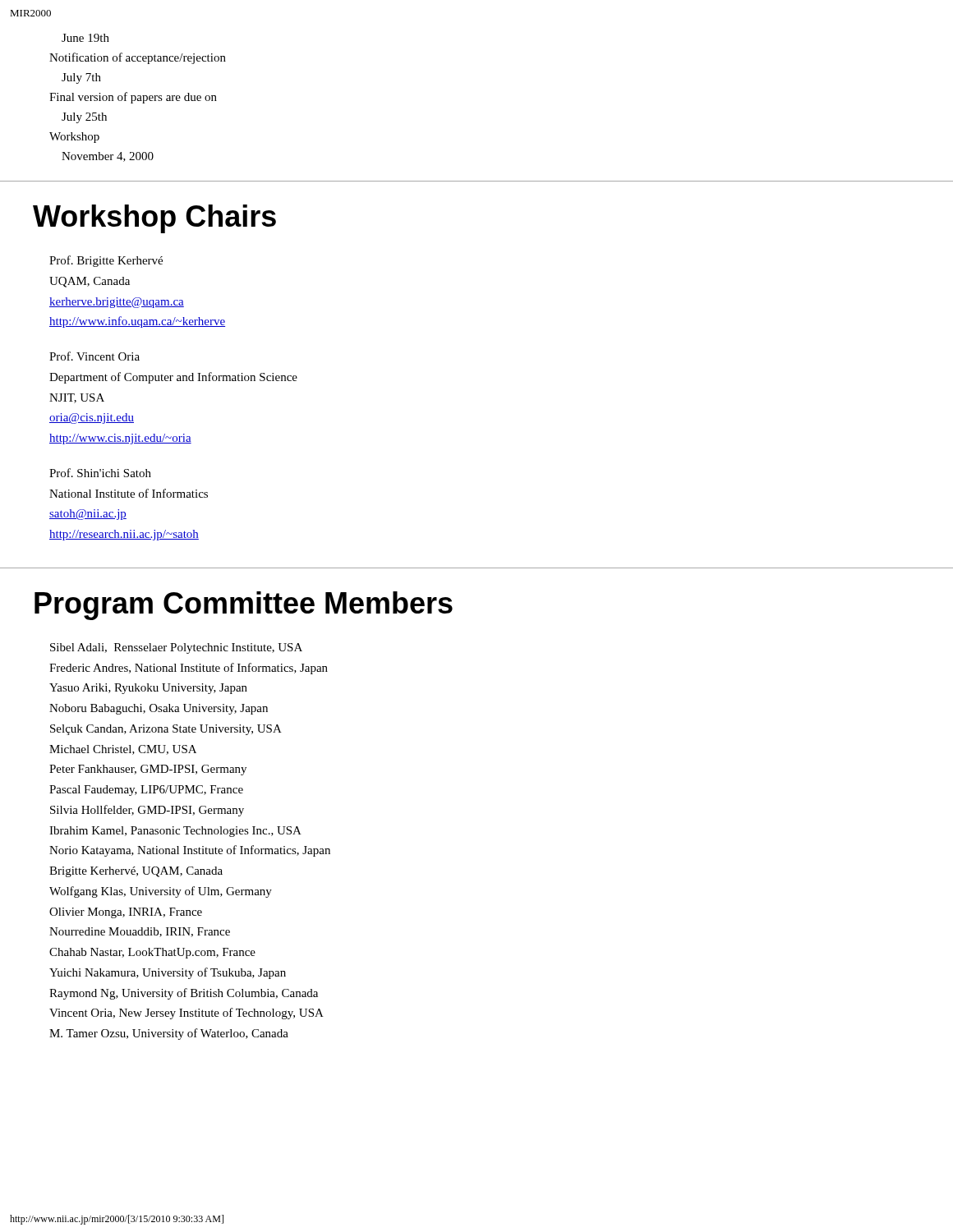This screenshot has height=1232, width=953.
Task: Click the passage that begins "Prof. Shin'ichi Satoh"
Action: pos(129,503)
